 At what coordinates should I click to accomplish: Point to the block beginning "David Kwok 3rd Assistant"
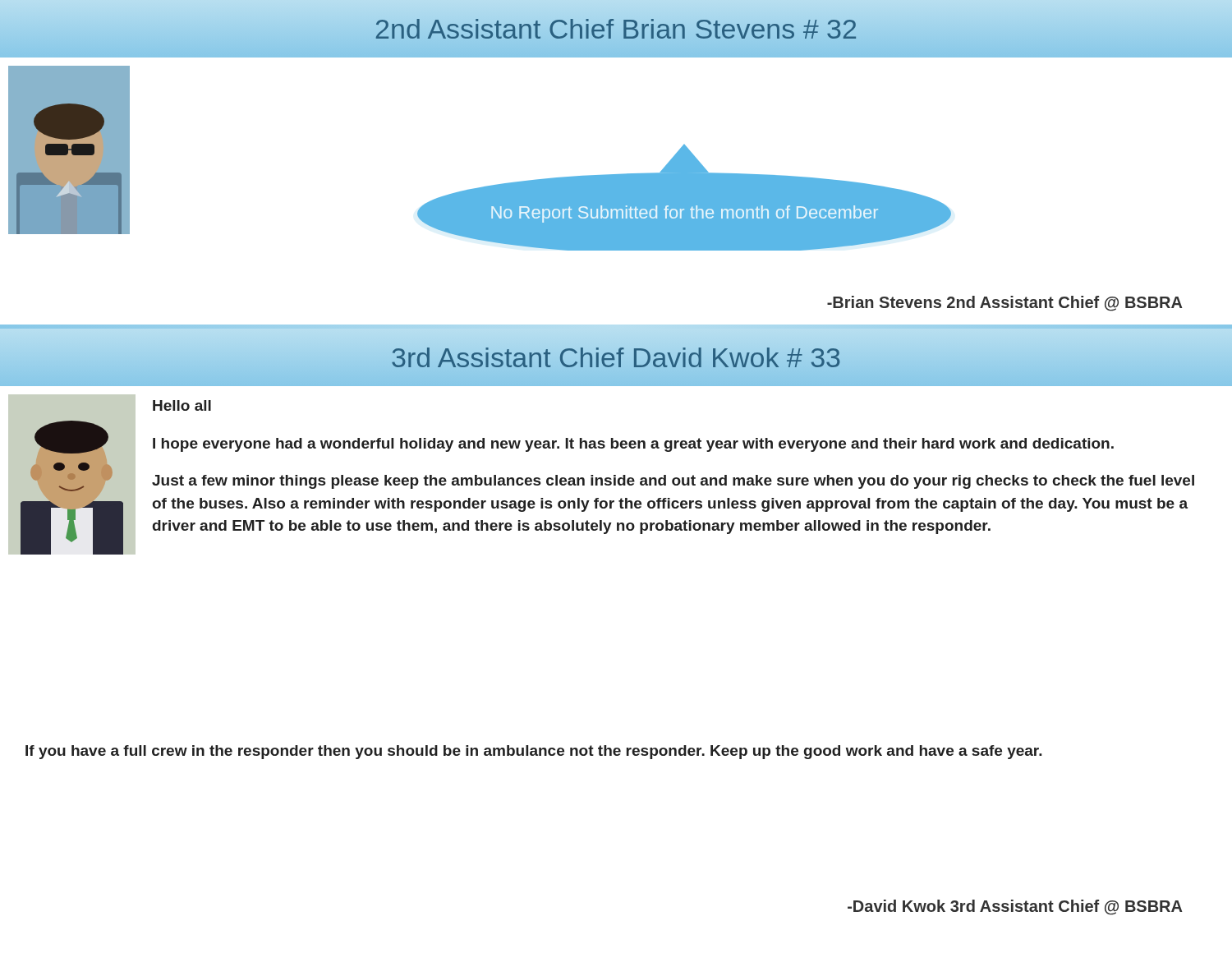pyautogui.click(x=1015, y=906)
